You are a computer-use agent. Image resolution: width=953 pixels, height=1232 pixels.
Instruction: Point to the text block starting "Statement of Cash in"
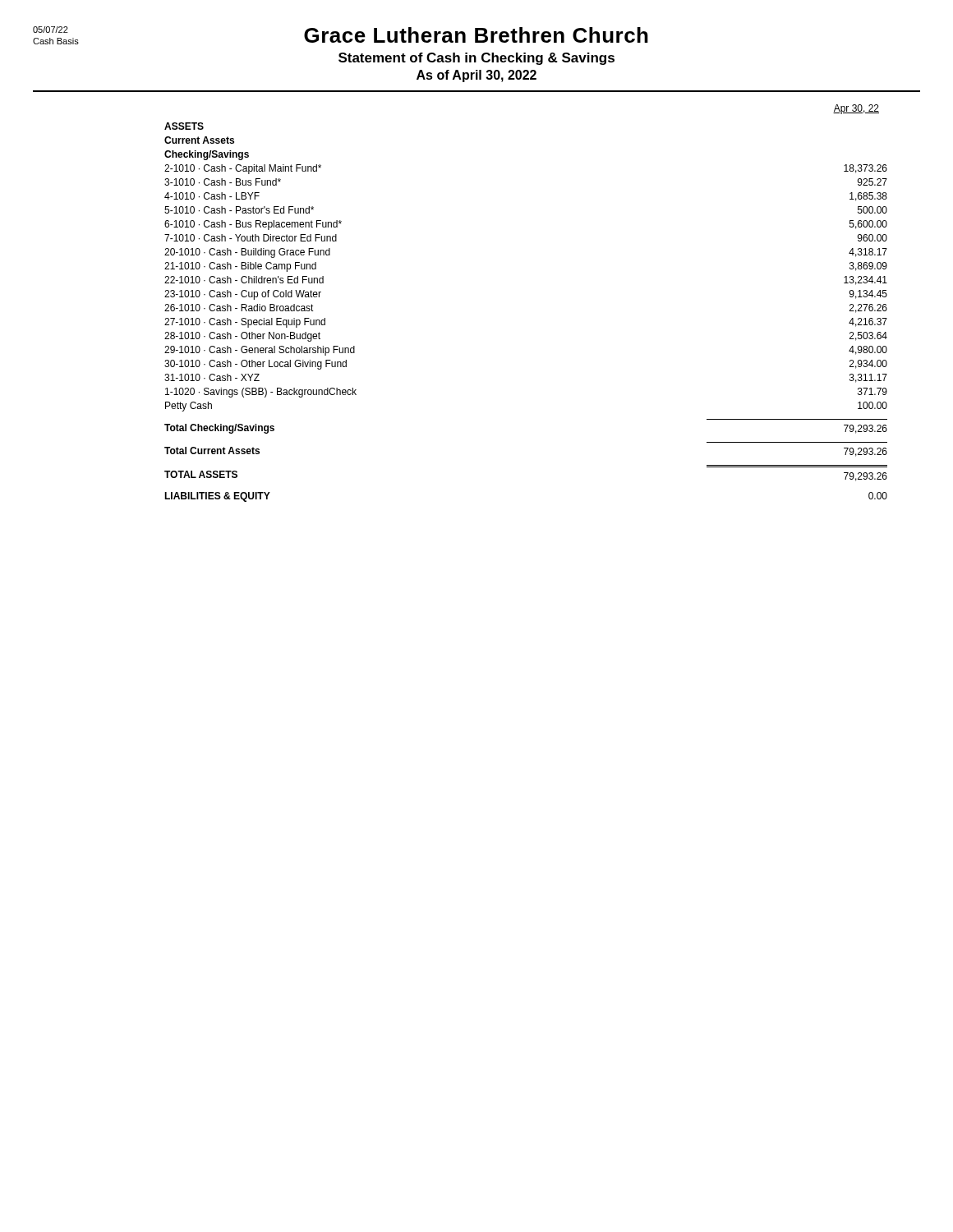tap(476, 58)
